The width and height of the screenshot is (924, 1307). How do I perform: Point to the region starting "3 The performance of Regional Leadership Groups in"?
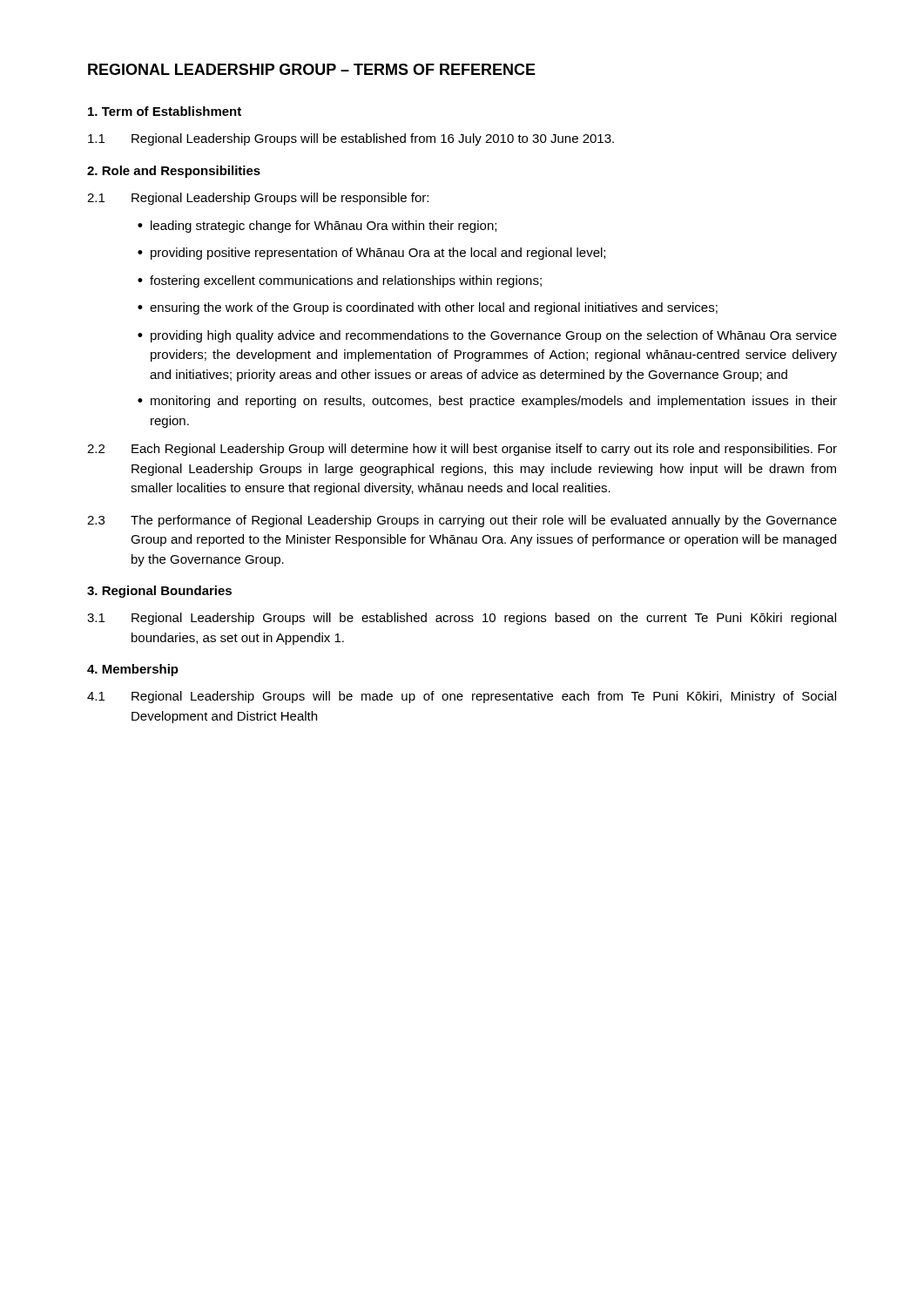click(x=462, y=540)
